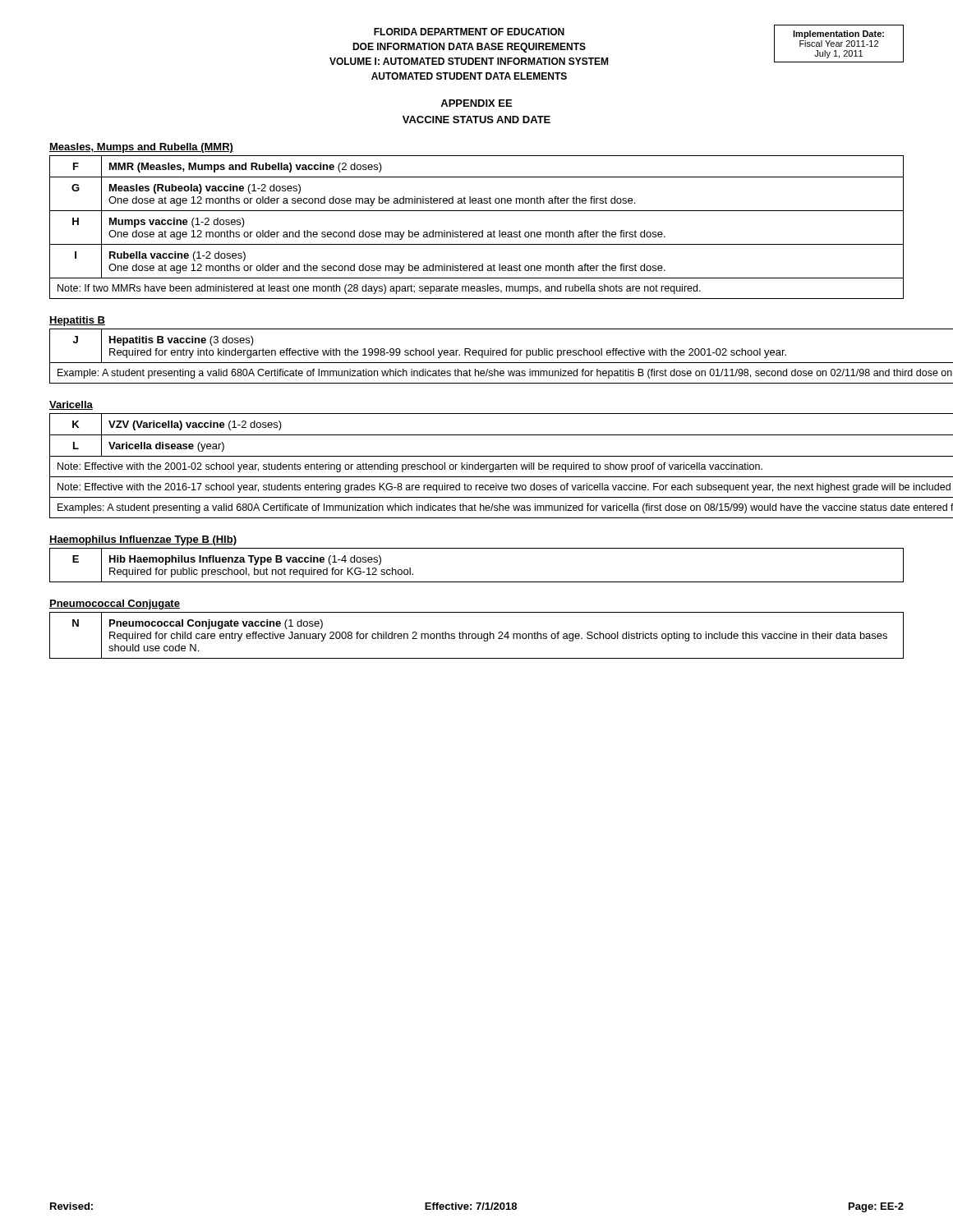Locate the passage starting "APPENDIX EE VACCINE STATUS AND DATE"

476,111
